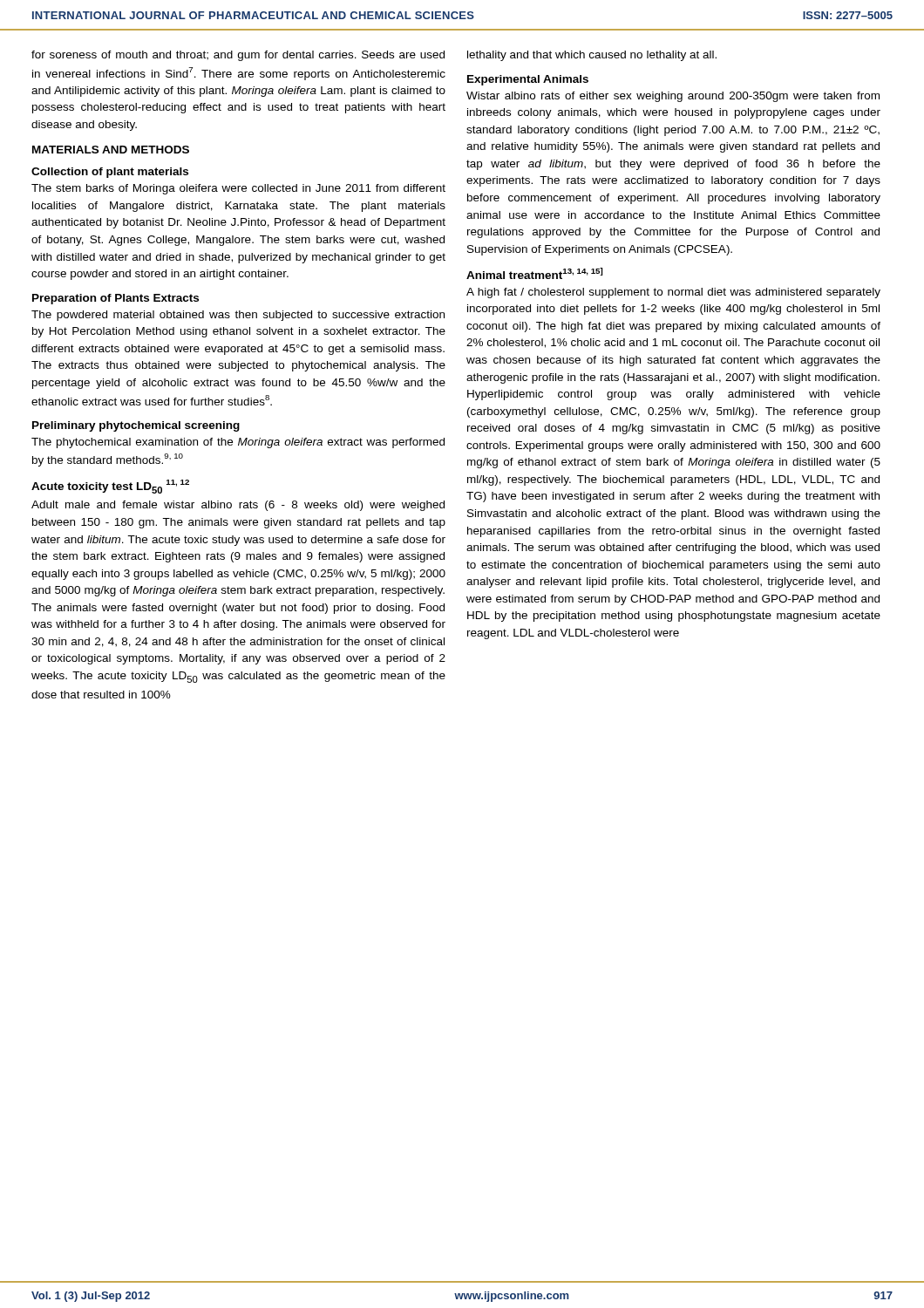924x1308 pixels.
Task: Find the block on this page that starts "Wistar albino rats of either"
Action: (673, 172)
